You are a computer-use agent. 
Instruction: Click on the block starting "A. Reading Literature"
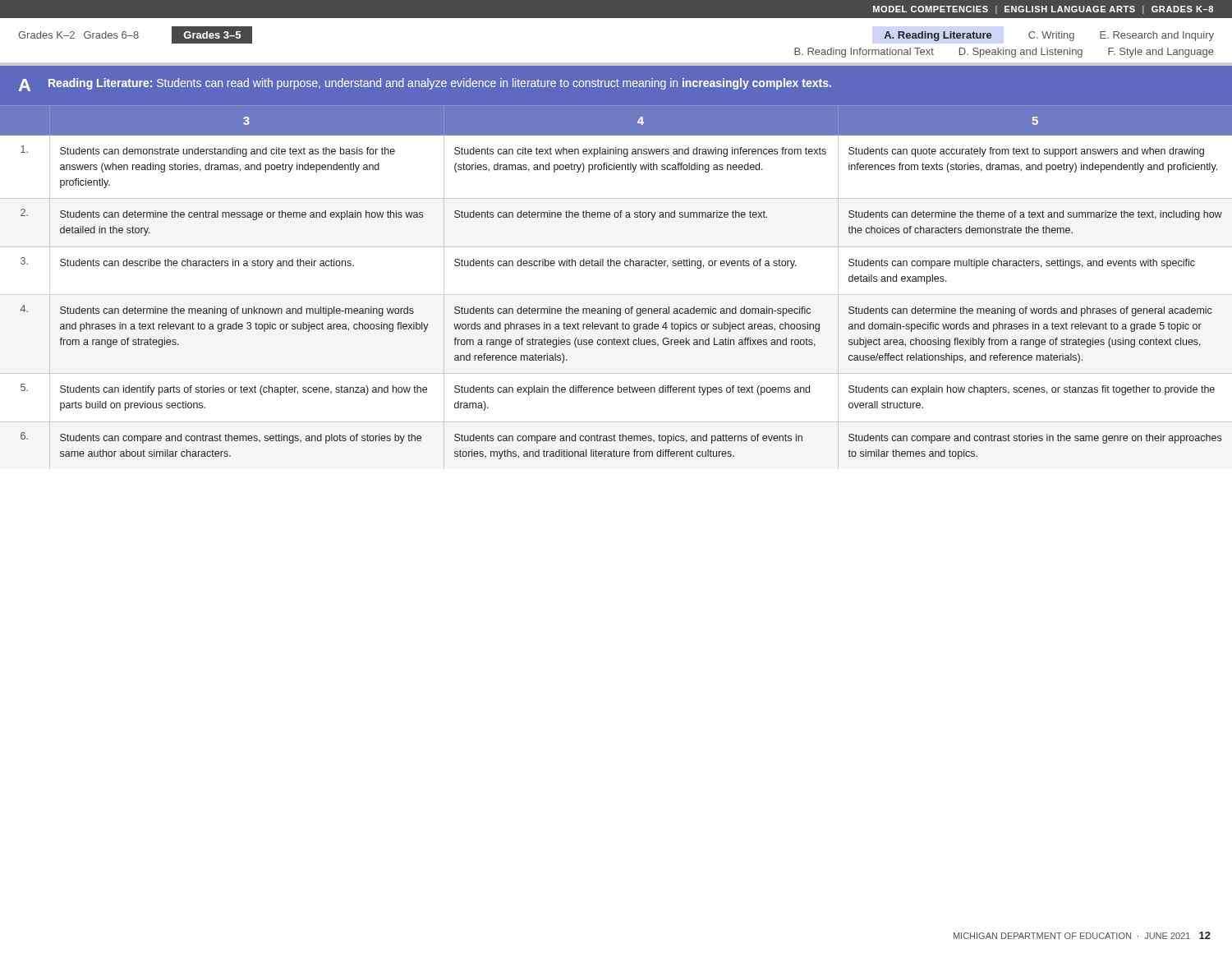pyautogui.click(x=938, y=35)
